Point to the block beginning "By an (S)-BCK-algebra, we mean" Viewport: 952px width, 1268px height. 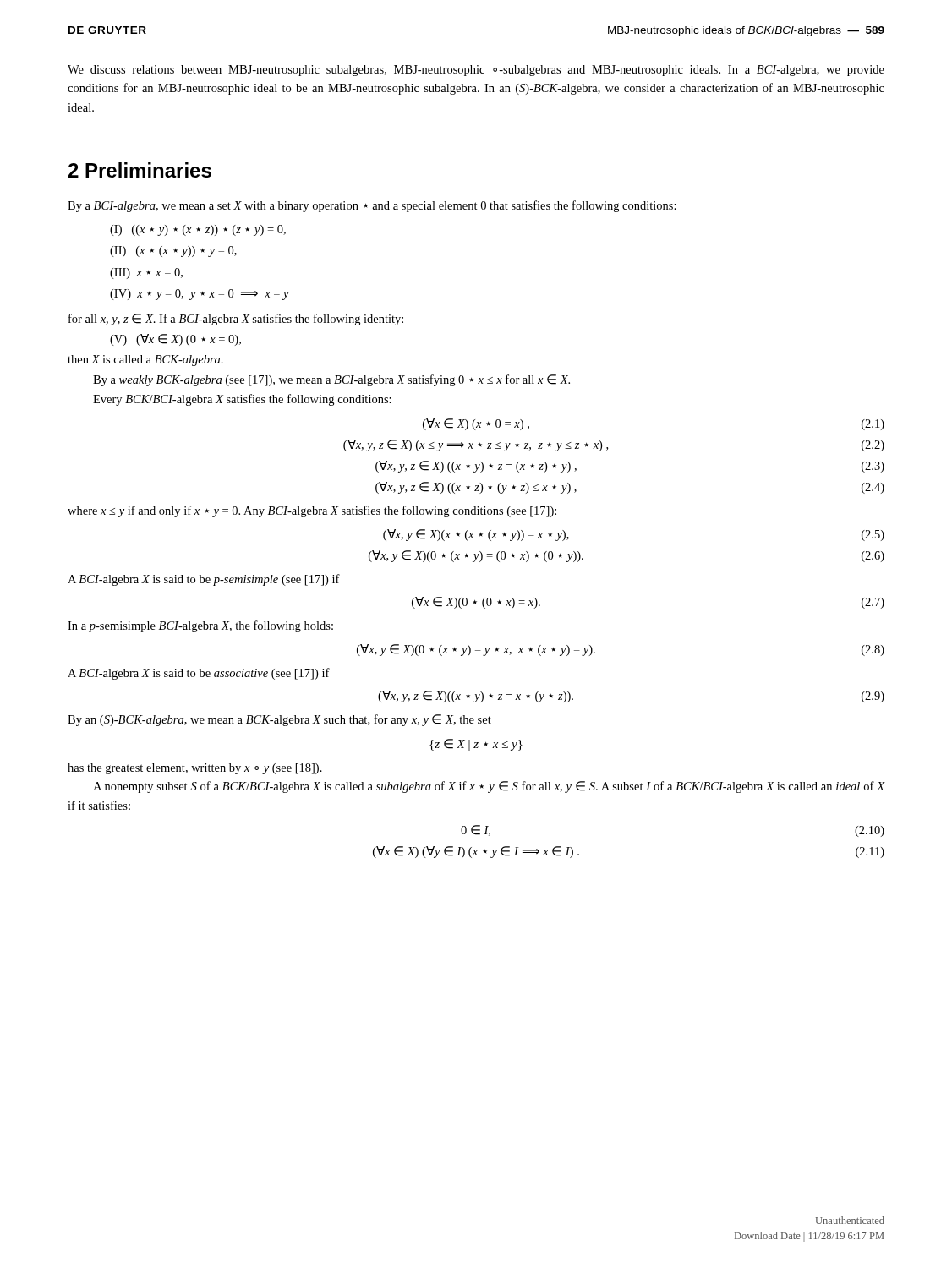[x=279, y=720]
